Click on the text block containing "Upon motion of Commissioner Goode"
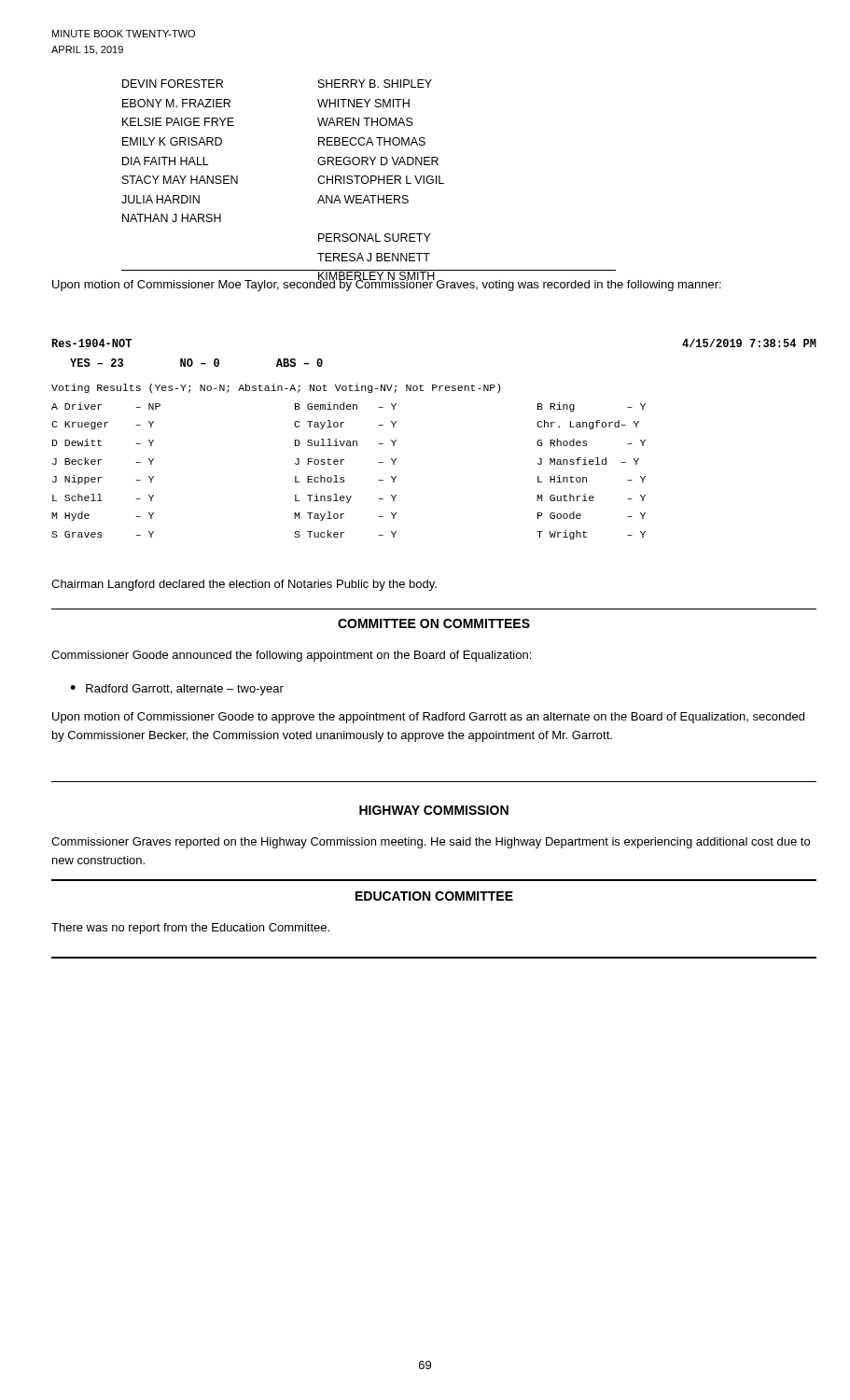The image size is (850, 1400). 428,726
